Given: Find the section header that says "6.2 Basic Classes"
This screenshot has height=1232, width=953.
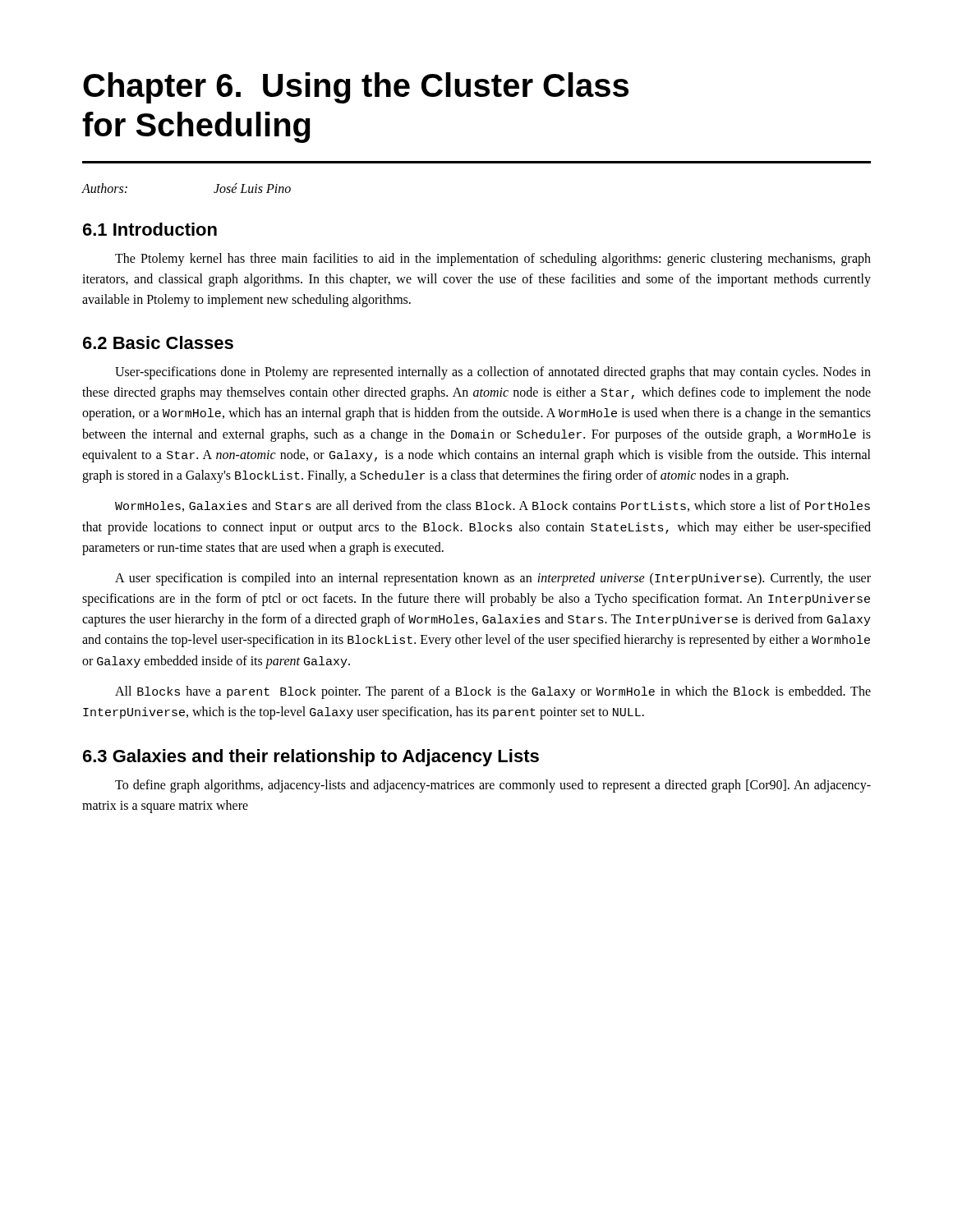Looking at the screenshot, I should (158, 343).
